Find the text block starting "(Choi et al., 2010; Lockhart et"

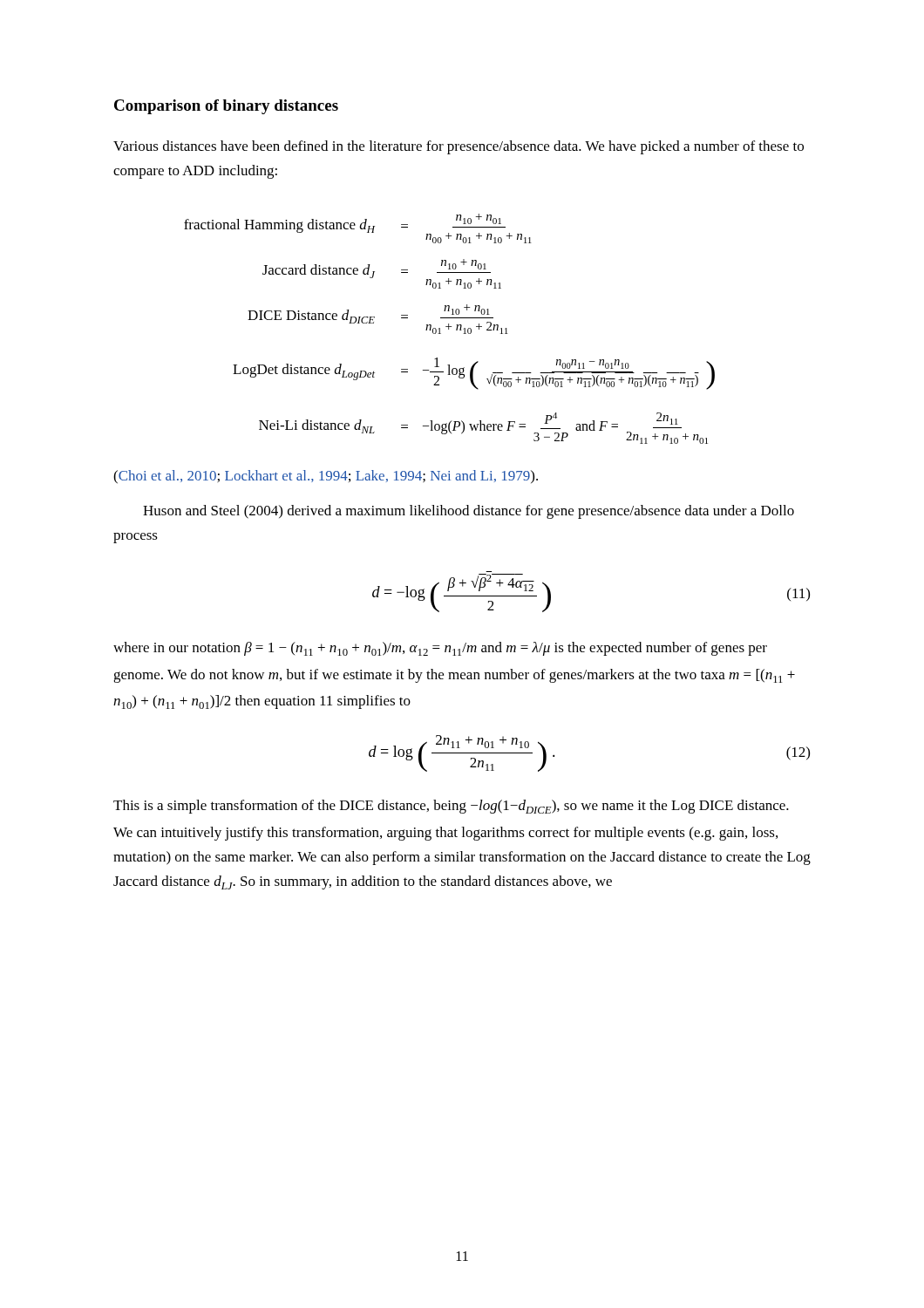point(326,476)
